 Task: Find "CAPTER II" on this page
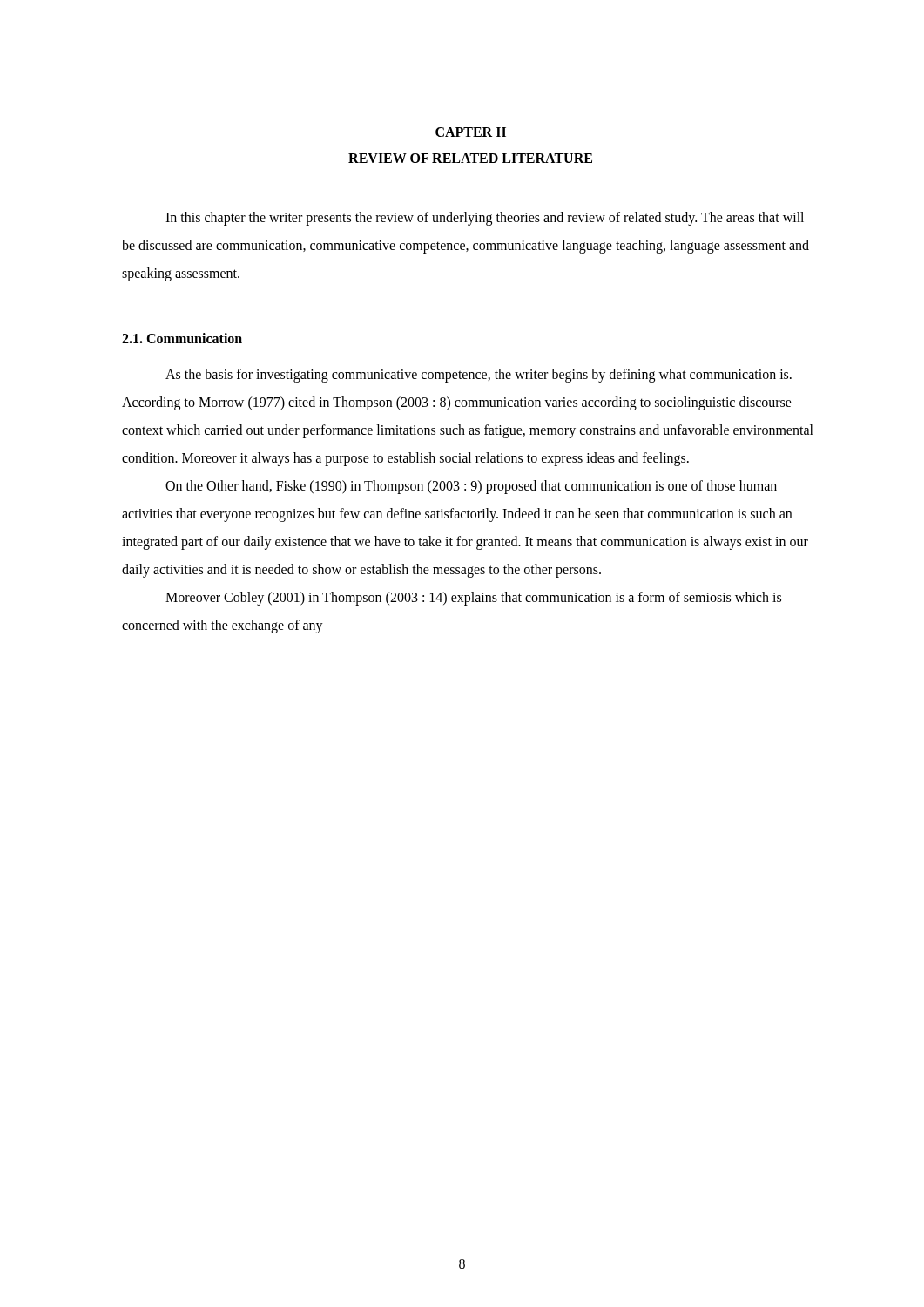click(x=471, y=132)
